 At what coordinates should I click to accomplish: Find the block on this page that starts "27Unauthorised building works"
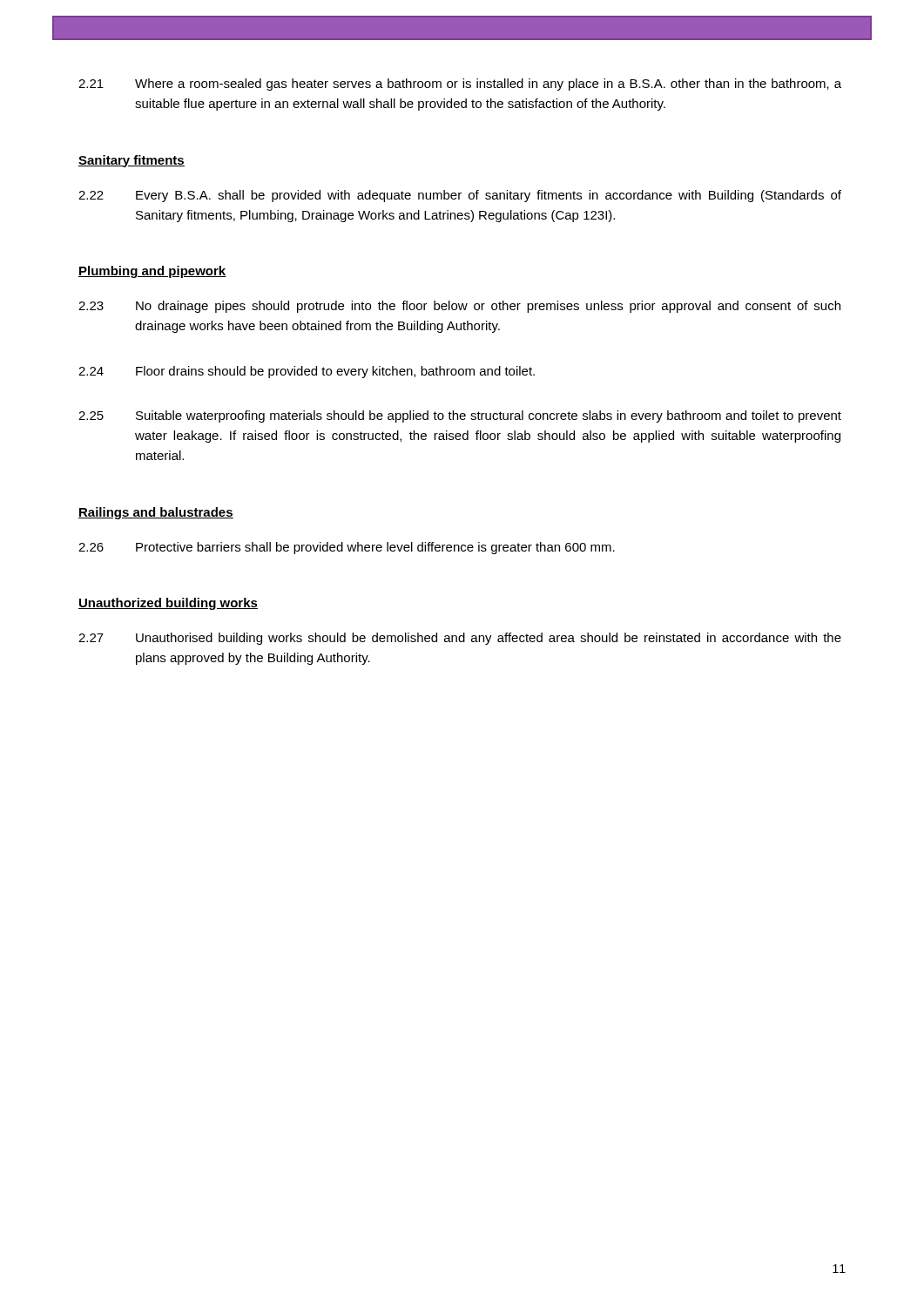pos(460,647)
